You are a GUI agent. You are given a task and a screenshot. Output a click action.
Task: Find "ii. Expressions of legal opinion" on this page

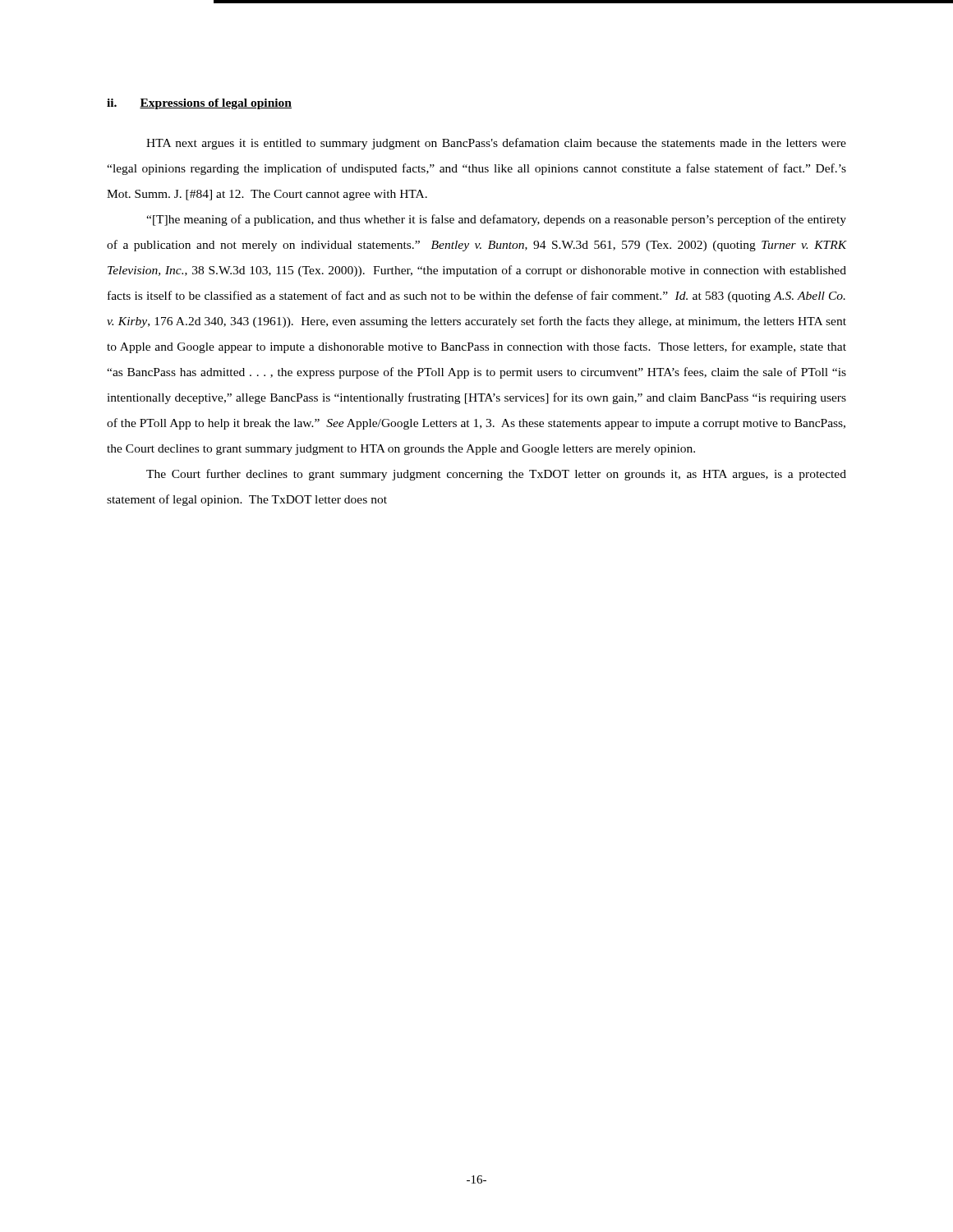click(199, 103)
